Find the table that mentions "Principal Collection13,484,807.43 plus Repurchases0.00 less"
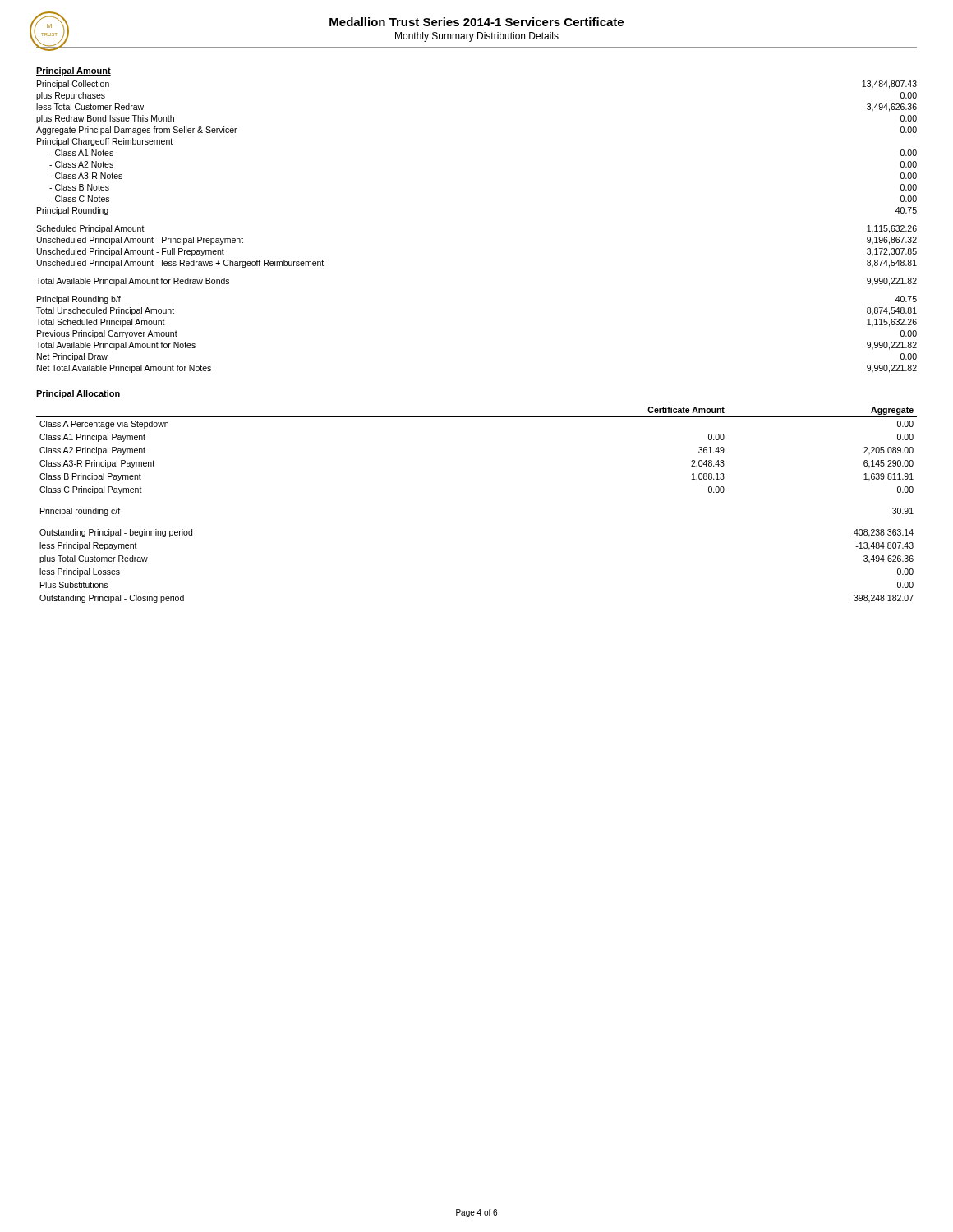This screenshot has height=1232, width=953. (x=476, y=226)
